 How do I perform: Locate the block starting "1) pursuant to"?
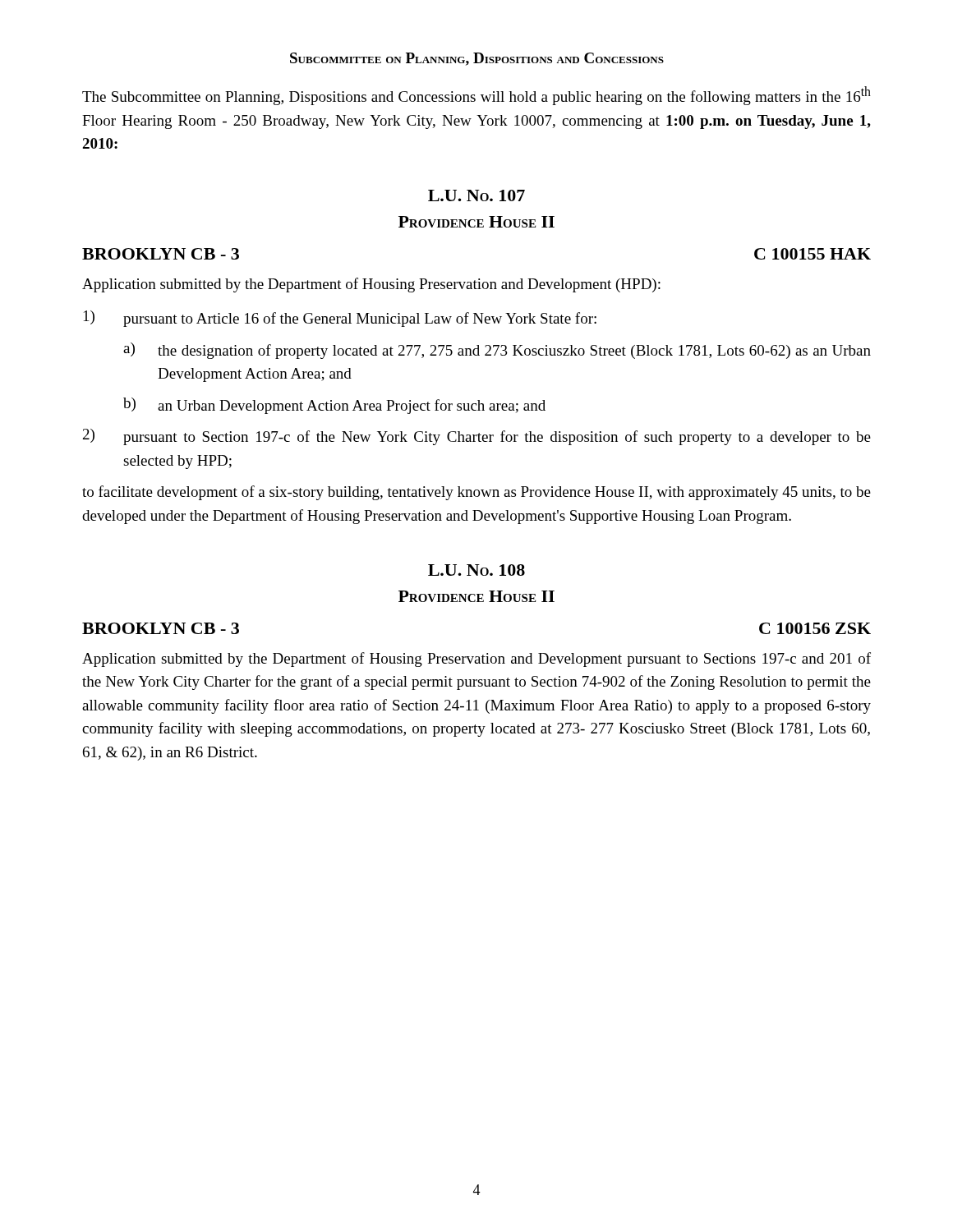click(x=476, y=319)
